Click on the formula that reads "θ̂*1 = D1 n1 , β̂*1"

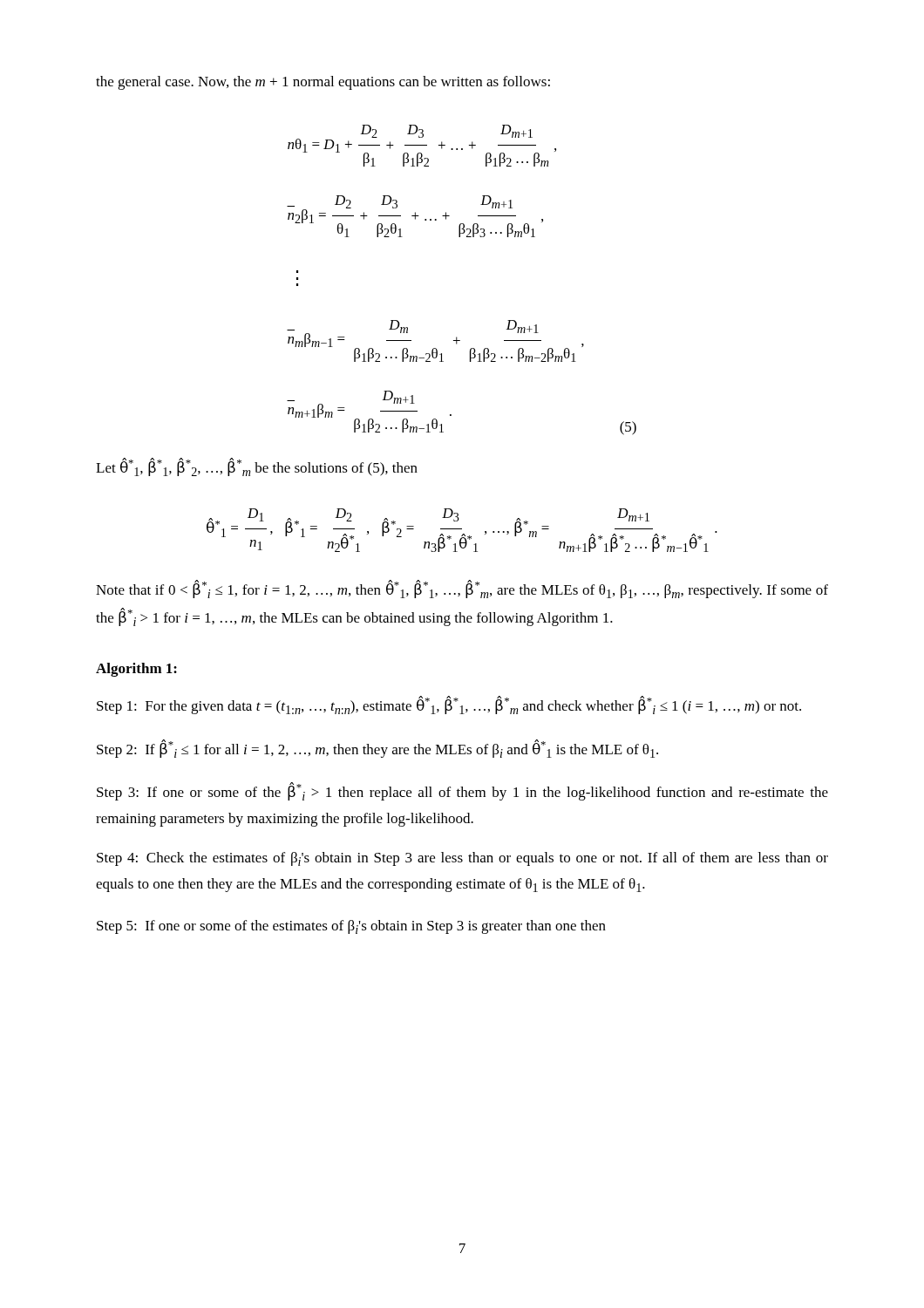pos(462,529)
